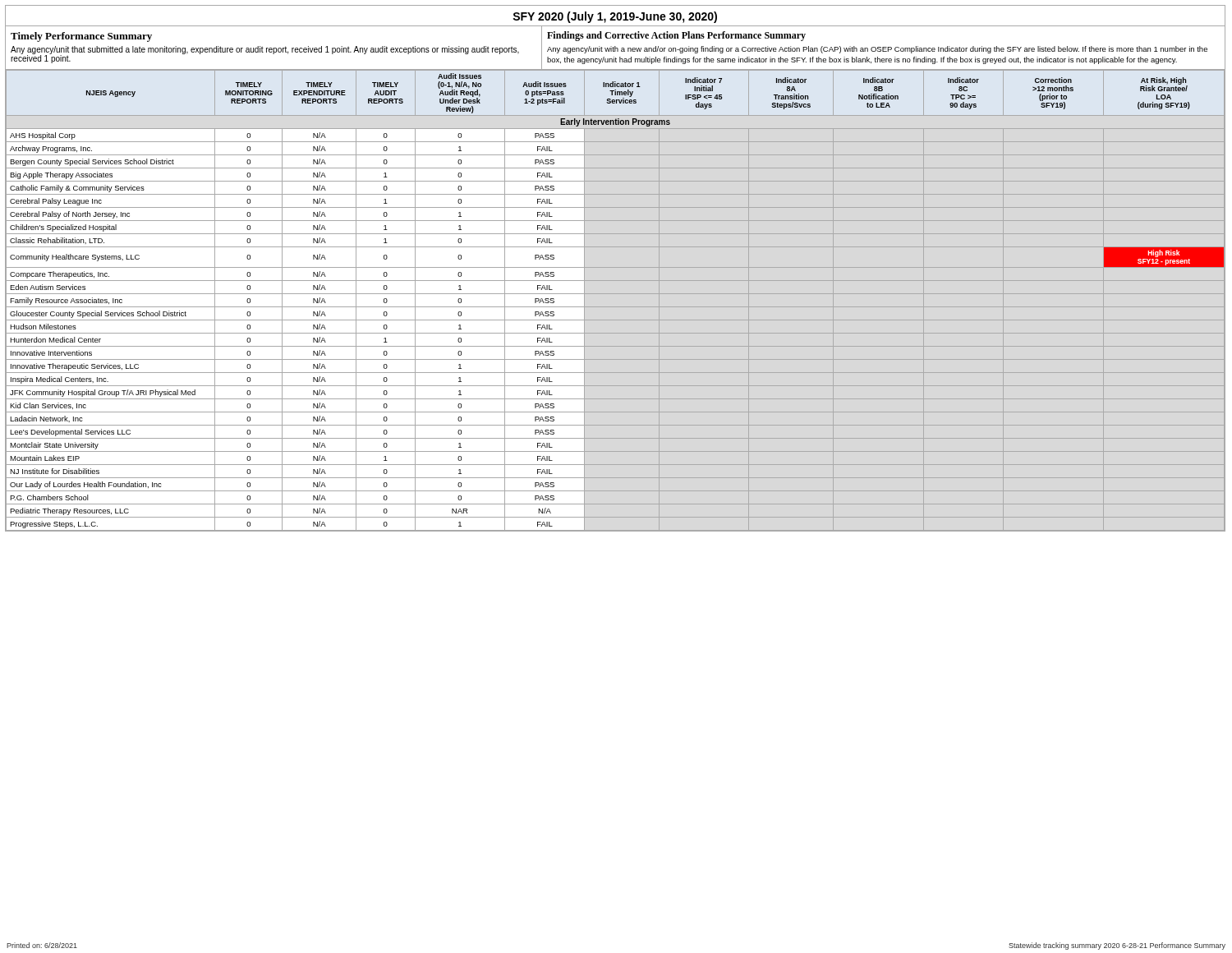The height and width of the screenshot is (953, 1232).
Task: Click on the text block starting "Timely Performance Summary"
Action: click(x=81, y=36)
